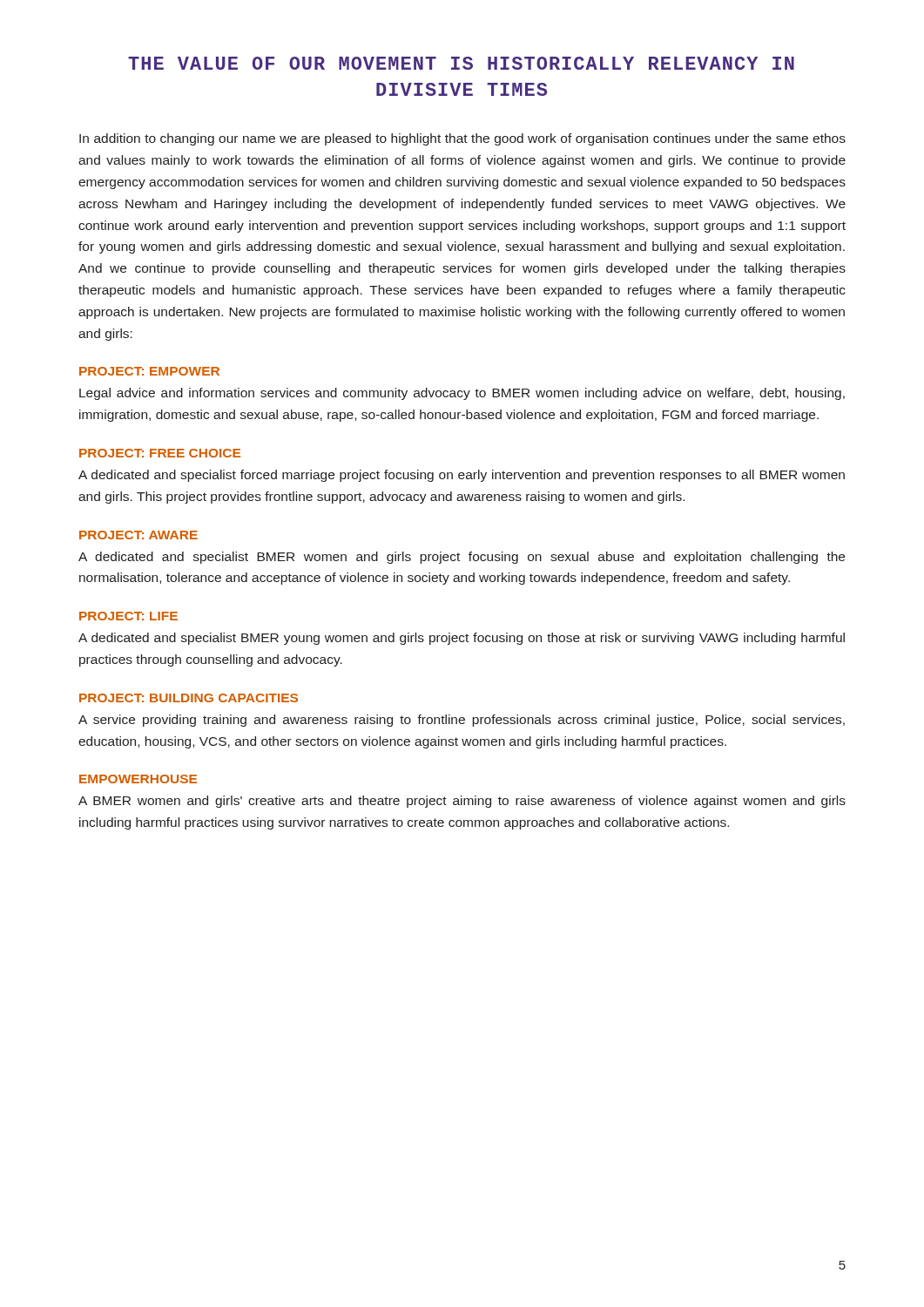Viewport: 924px width, 1307px height.
Task: Point to "PROJECT: AWARE"
Action: (138, 534)
